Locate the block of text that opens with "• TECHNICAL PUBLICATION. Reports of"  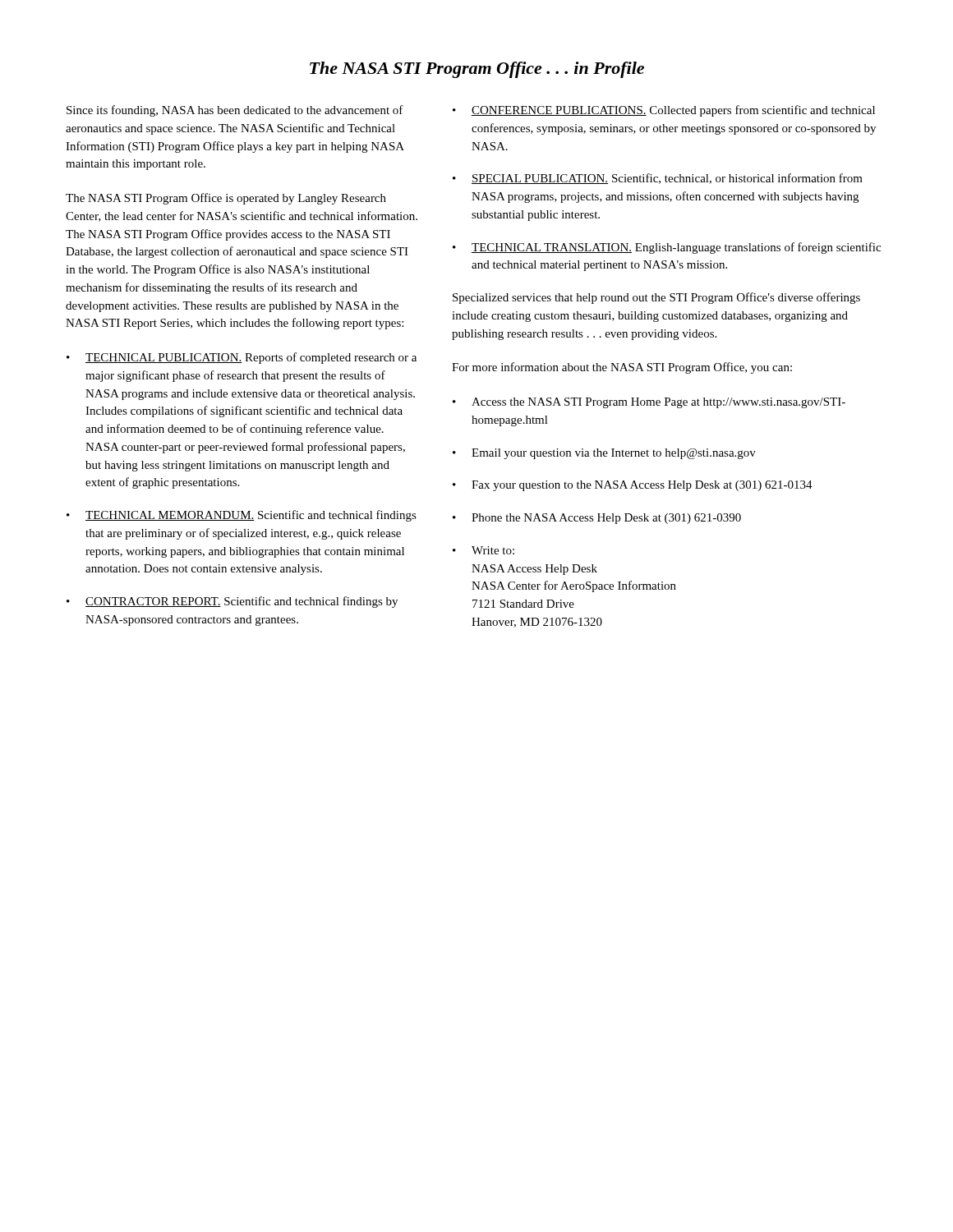(242, 420)
